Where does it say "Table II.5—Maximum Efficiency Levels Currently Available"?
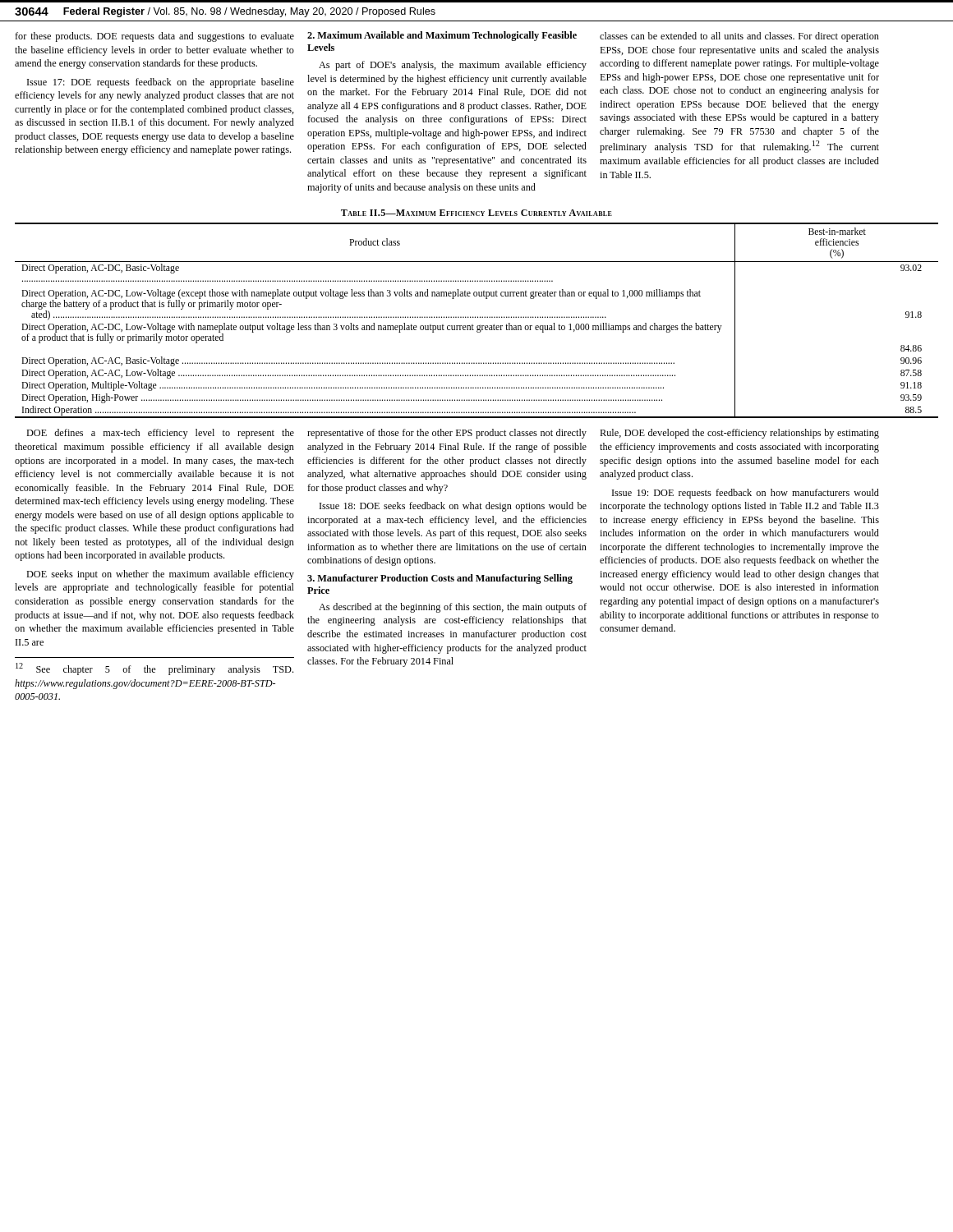 point(476,213)
